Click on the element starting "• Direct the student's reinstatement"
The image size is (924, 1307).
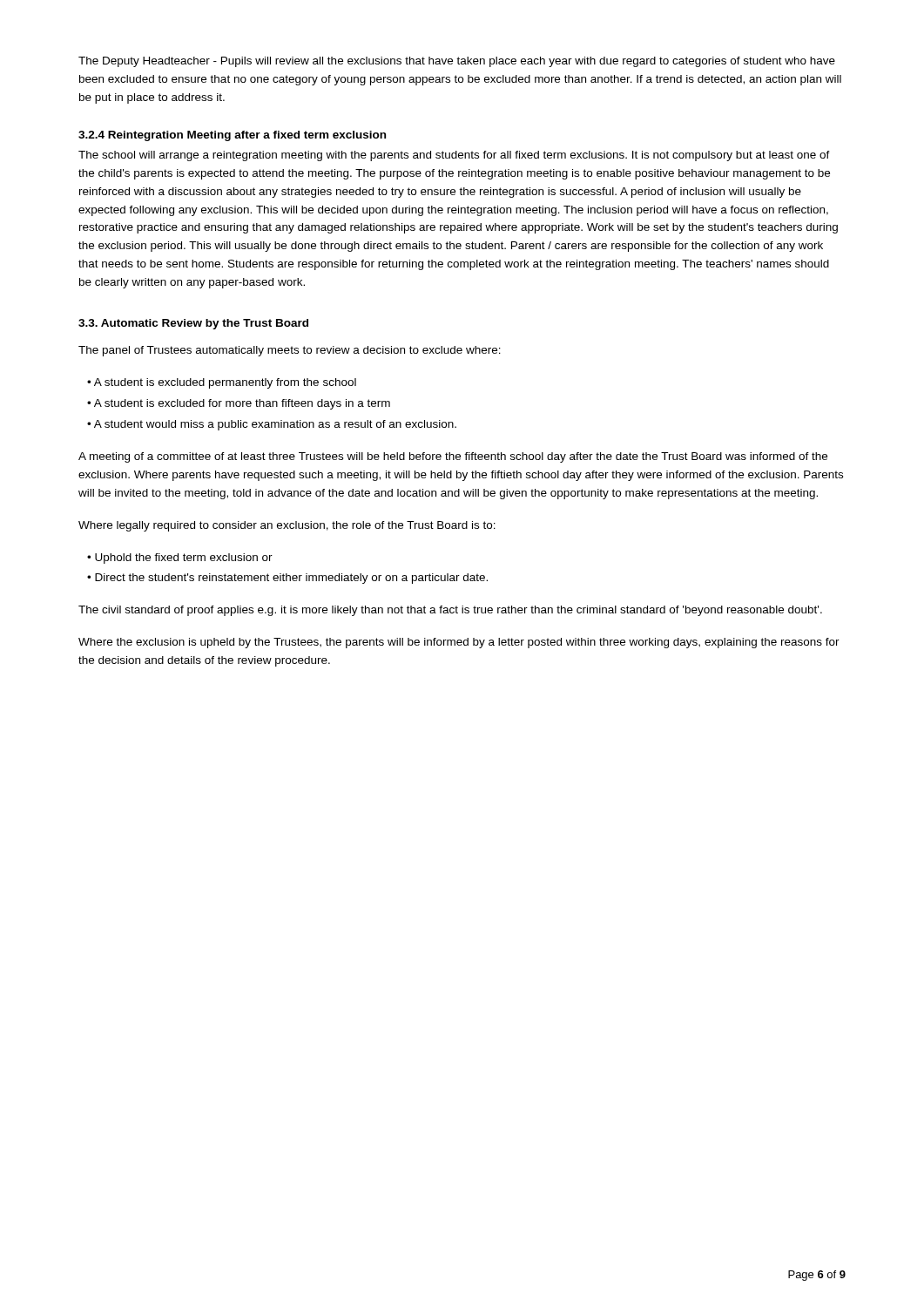pos(288,578)
